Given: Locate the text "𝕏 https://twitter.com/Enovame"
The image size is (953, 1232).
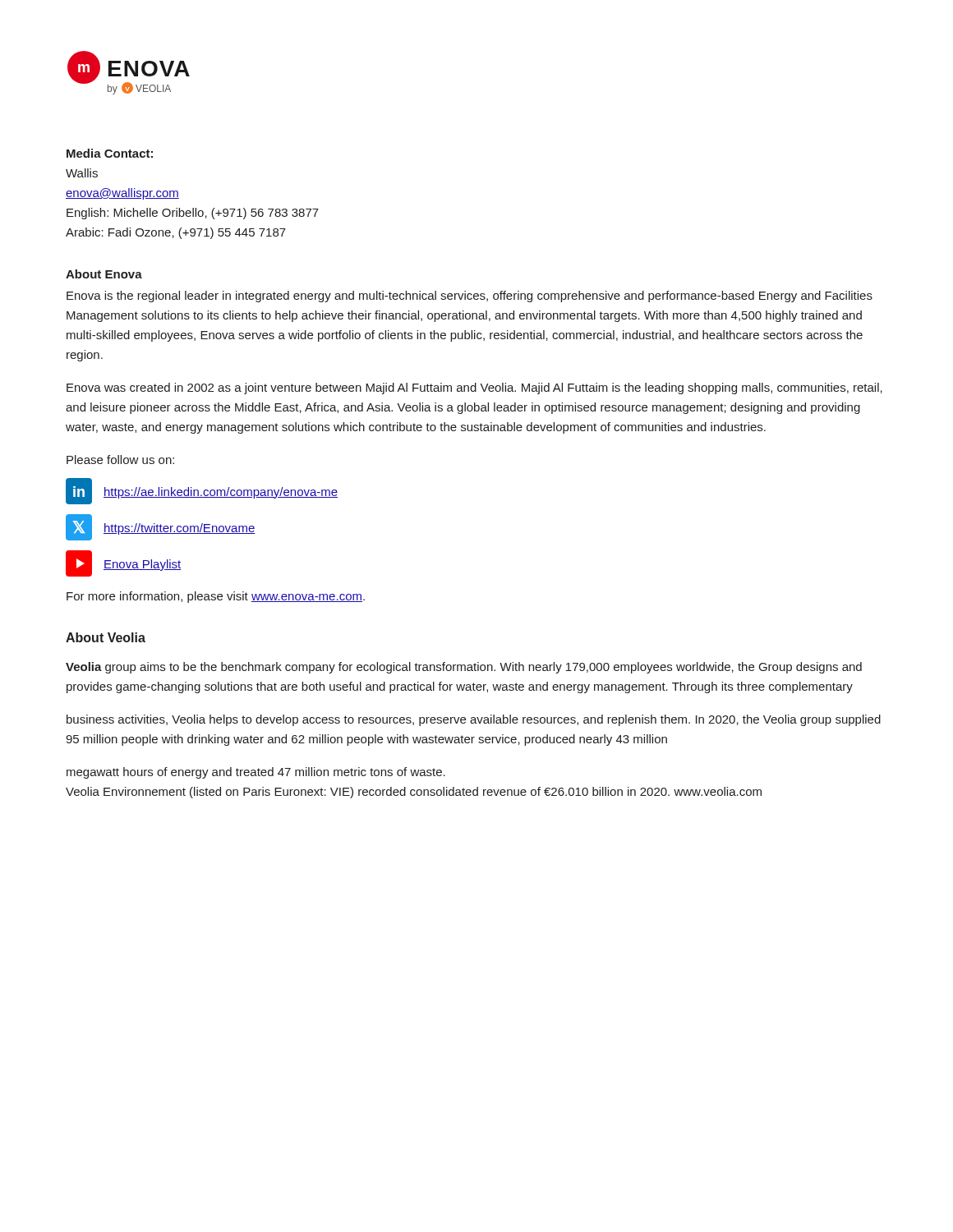Looking at the screenshot, I should pos(160,527).
